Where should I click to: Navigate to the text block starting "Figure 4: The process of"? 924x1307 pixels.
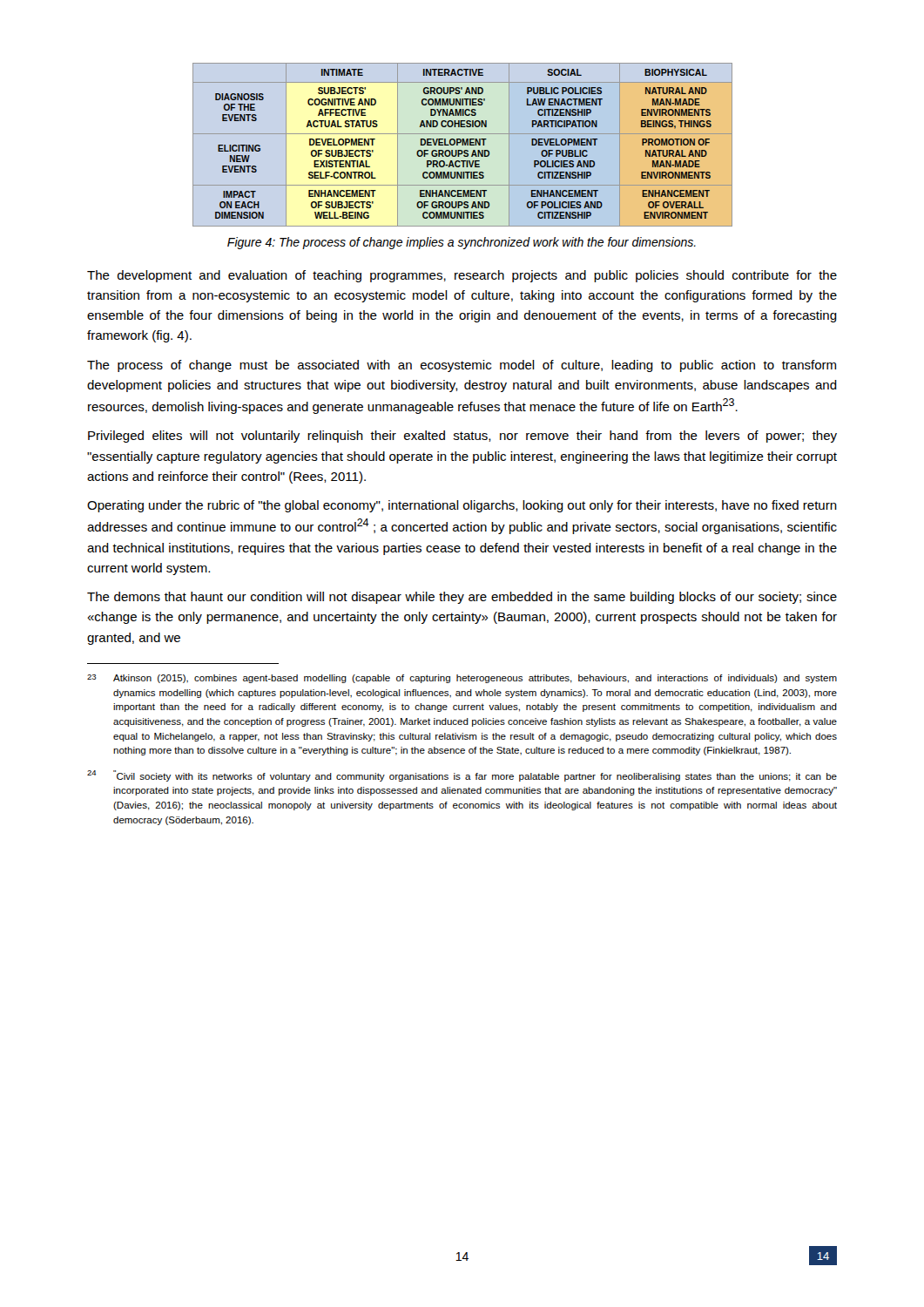click(462, 242)
